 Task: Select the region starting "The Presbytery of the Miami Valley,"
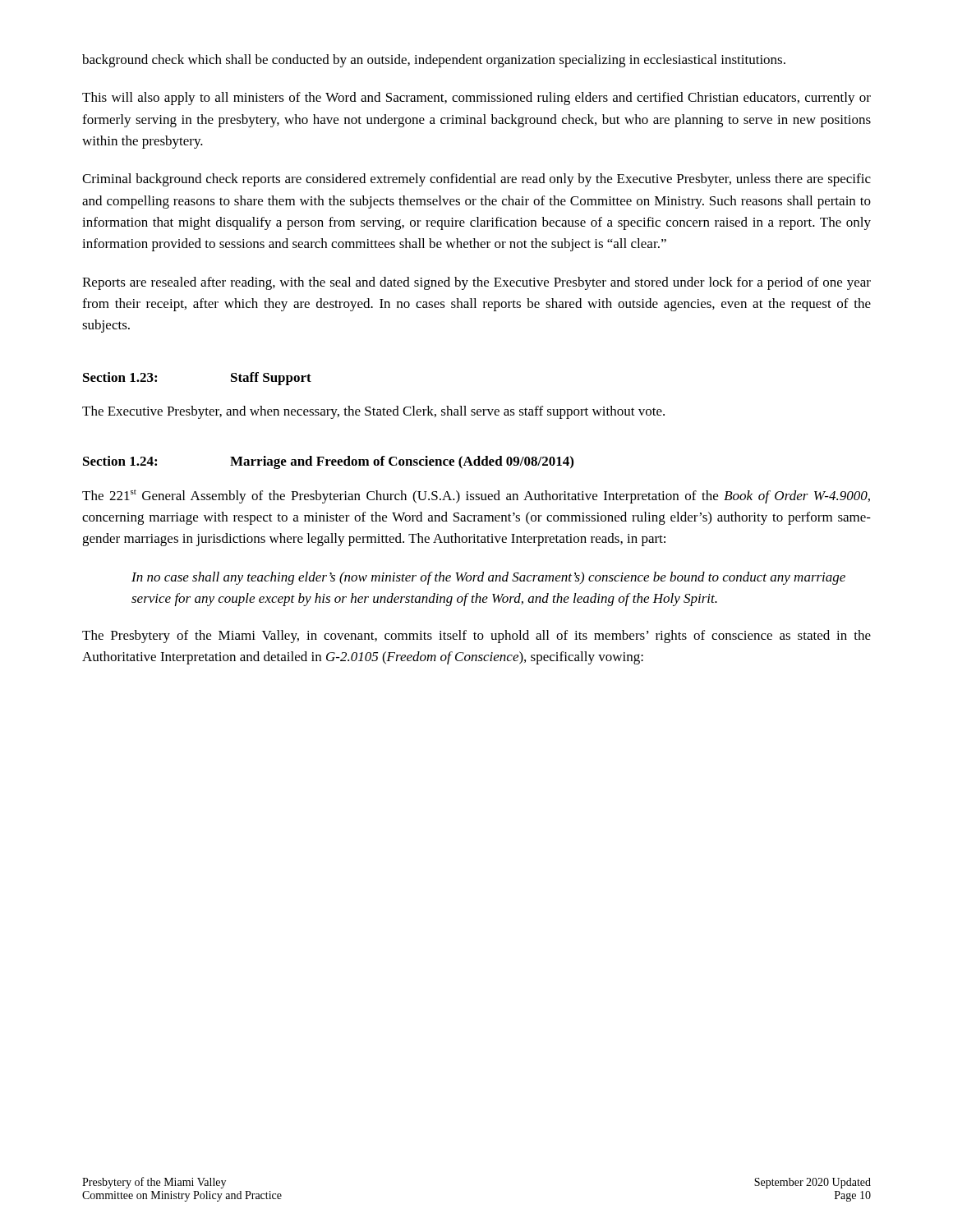point(476,646)
